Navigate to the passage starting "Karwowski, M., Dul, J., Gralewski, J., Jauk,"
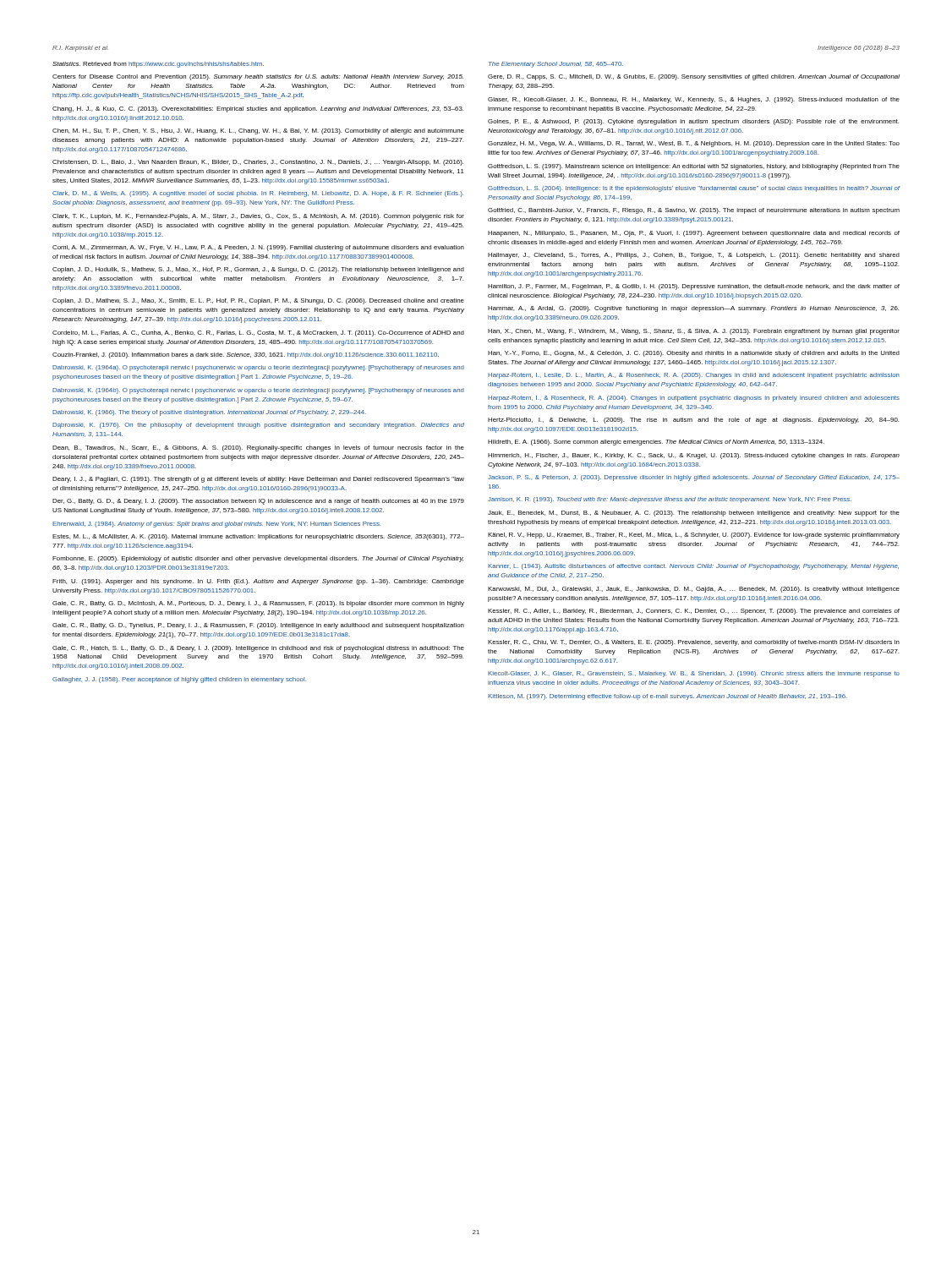 694,593
